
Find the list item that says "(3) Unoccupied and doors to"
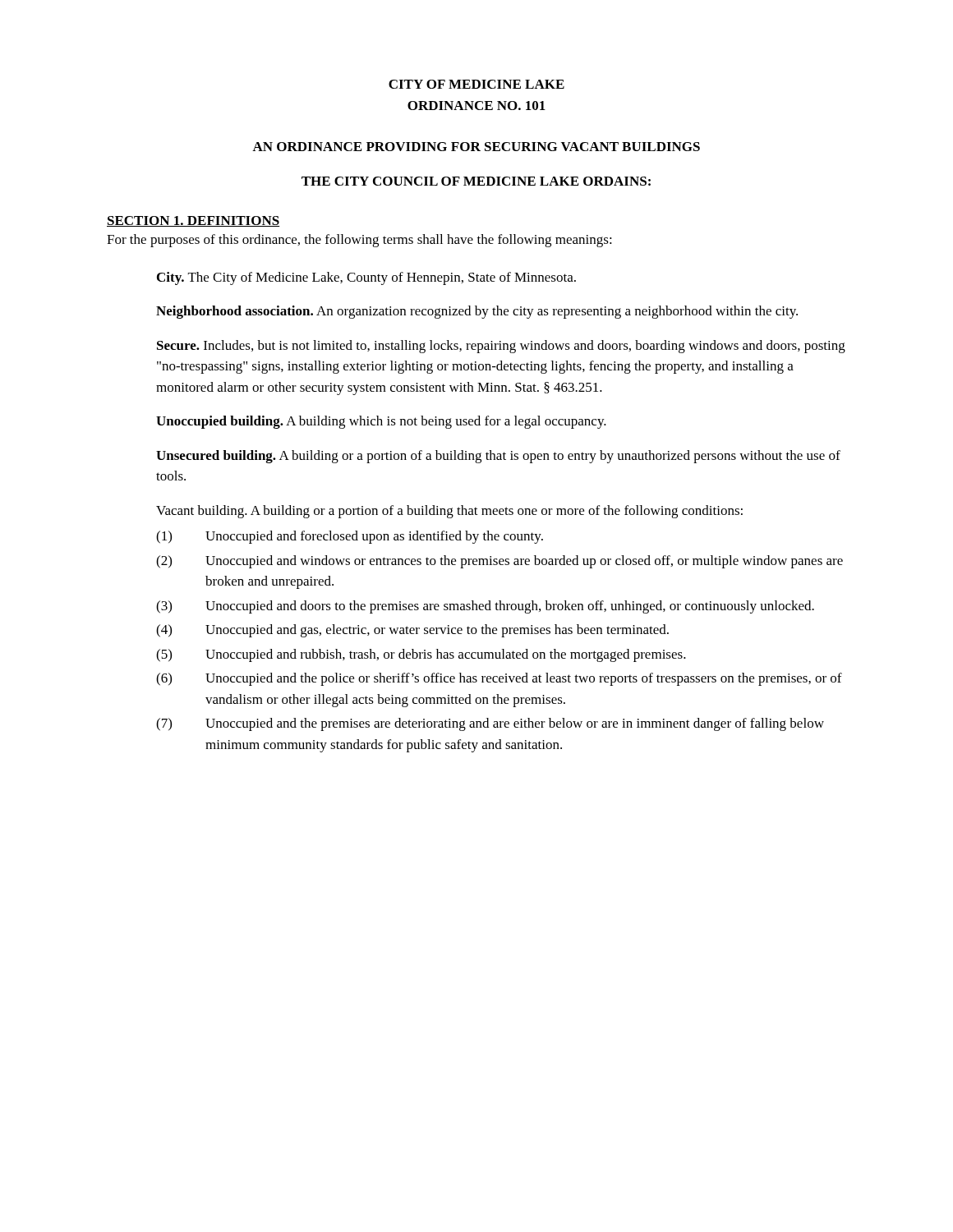tap(501, 606)
